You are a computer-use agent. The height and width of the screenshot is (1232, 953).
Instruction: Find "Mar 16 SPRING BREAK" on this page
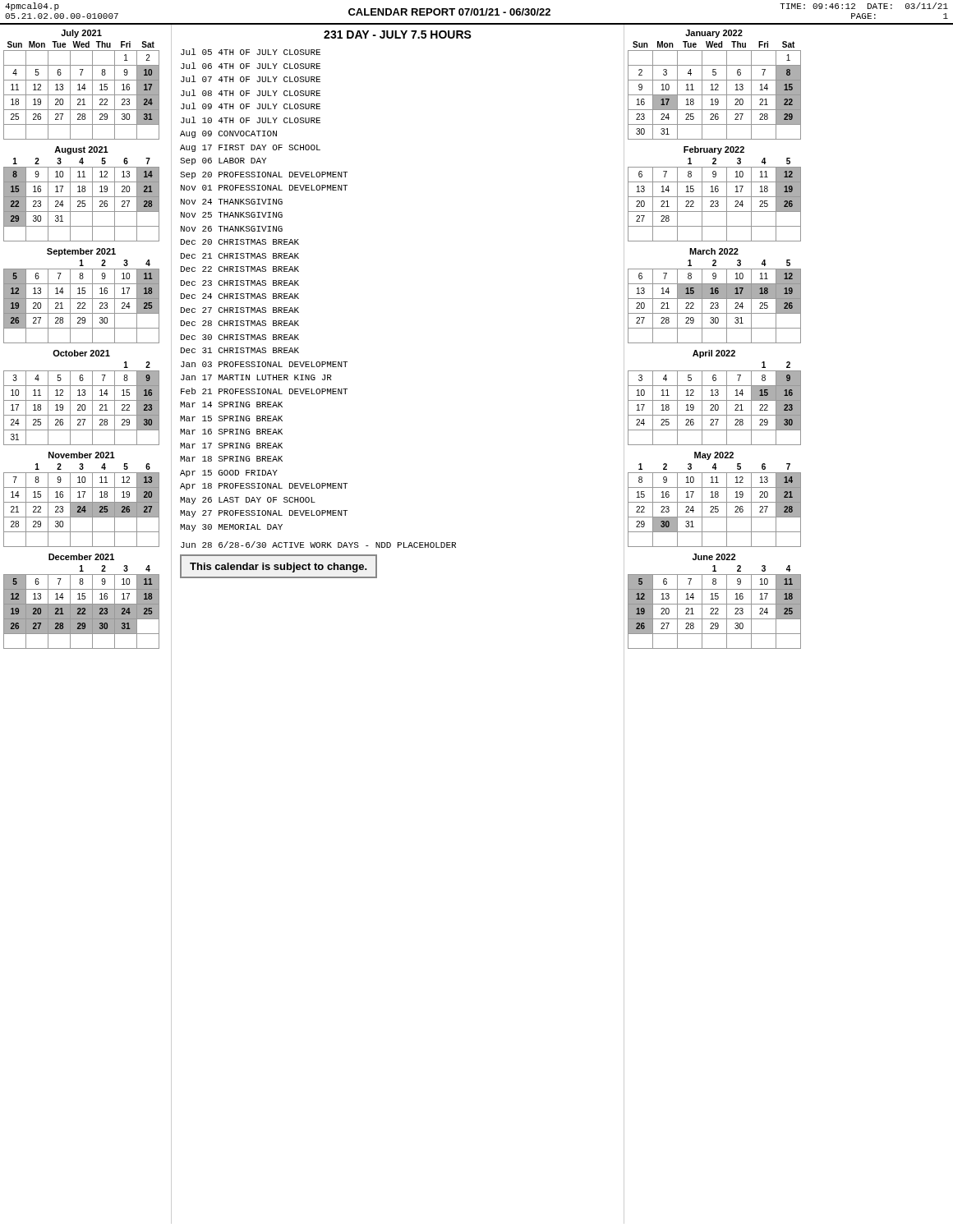tap(231, 432)
